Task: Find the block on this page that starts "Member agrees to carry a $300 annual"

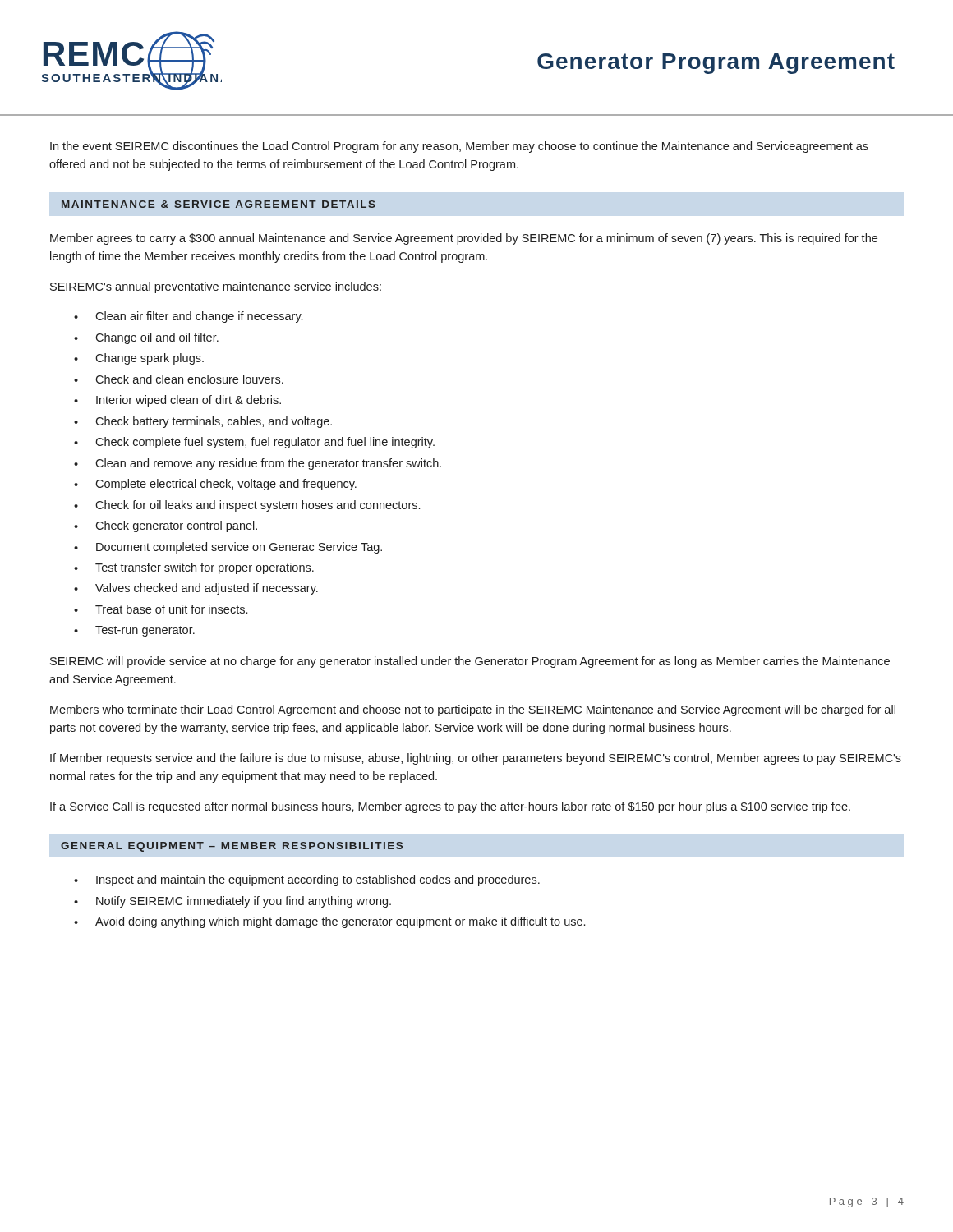Action: (464, 247)
